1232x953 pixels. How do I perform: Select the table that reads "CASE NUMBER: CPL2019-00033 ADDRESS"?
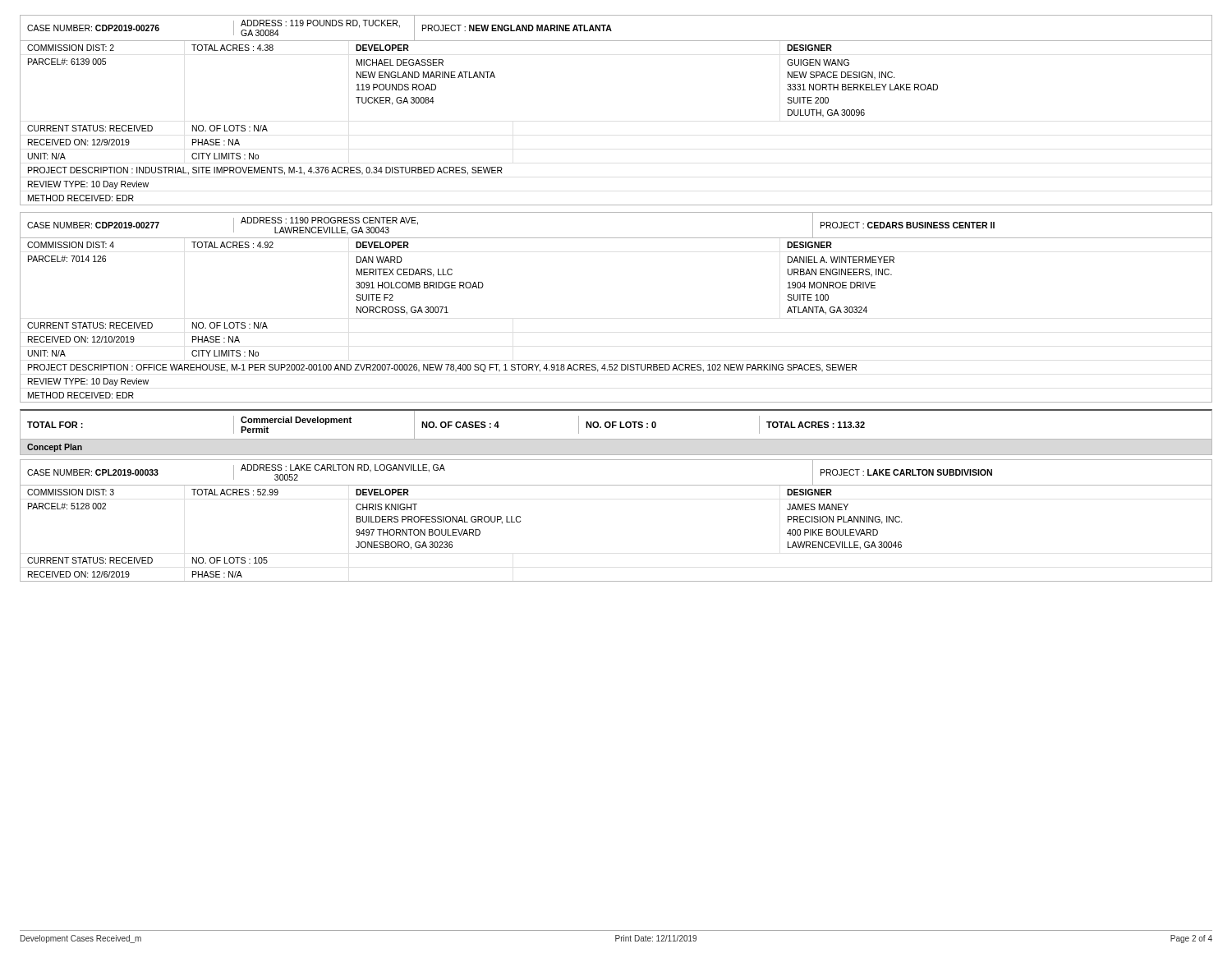tap(616, 521)
